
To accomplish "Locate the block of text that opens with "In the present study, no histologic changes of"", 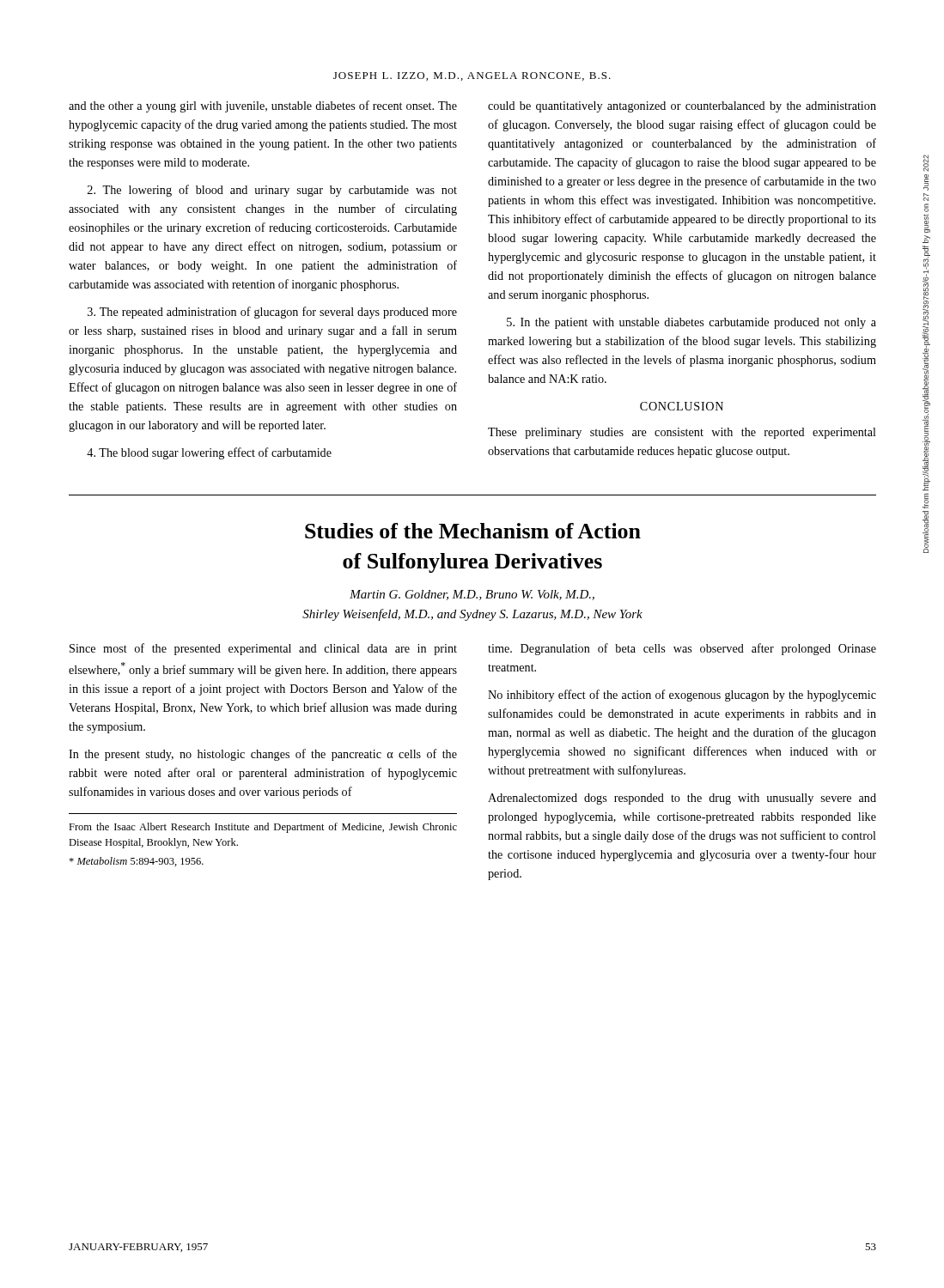I will tap(263, 773).
